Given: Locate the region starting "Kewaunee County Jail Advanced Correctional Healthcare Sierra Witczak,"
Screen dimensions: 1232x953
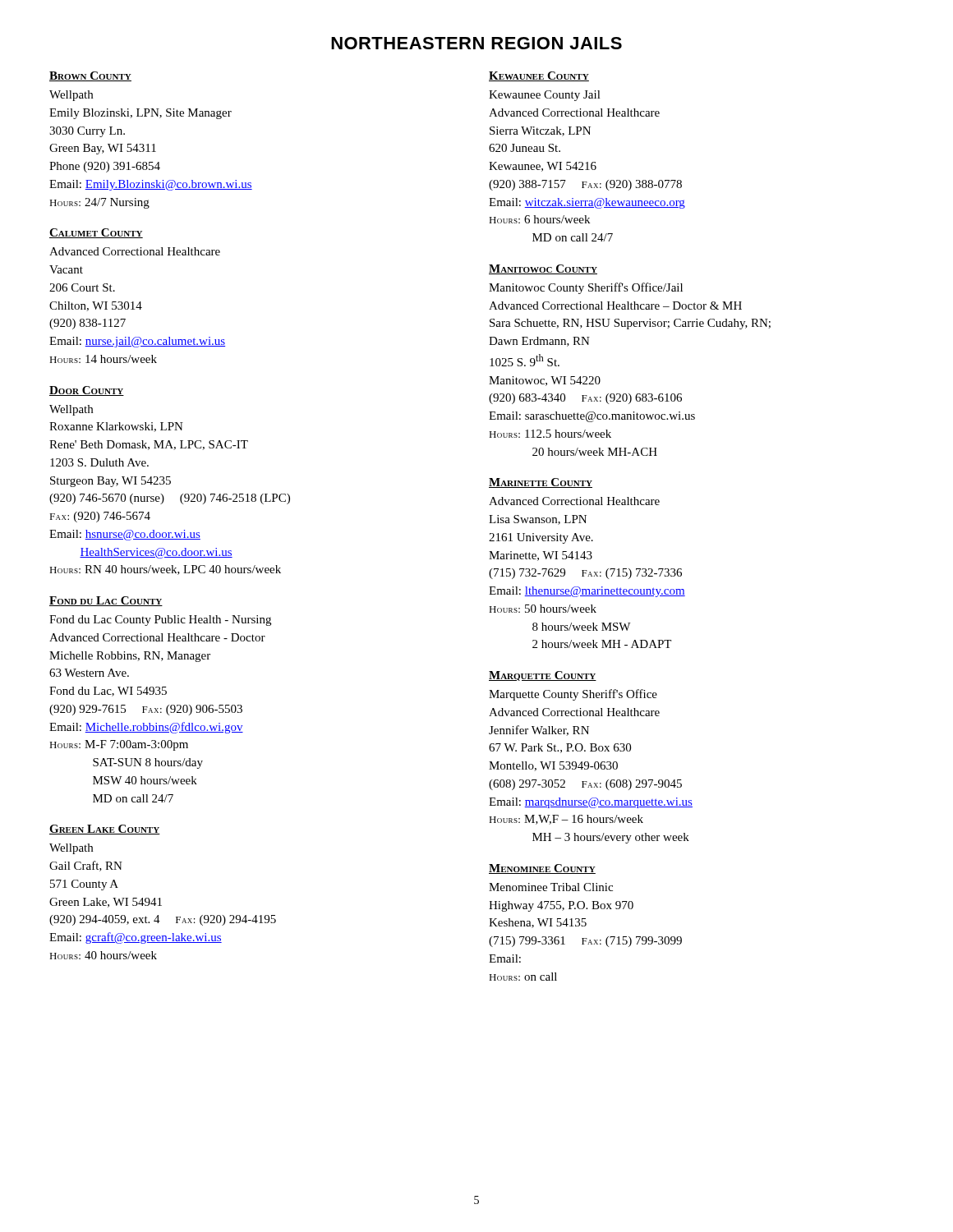Looking at the screenshot, I should point(545,96).
